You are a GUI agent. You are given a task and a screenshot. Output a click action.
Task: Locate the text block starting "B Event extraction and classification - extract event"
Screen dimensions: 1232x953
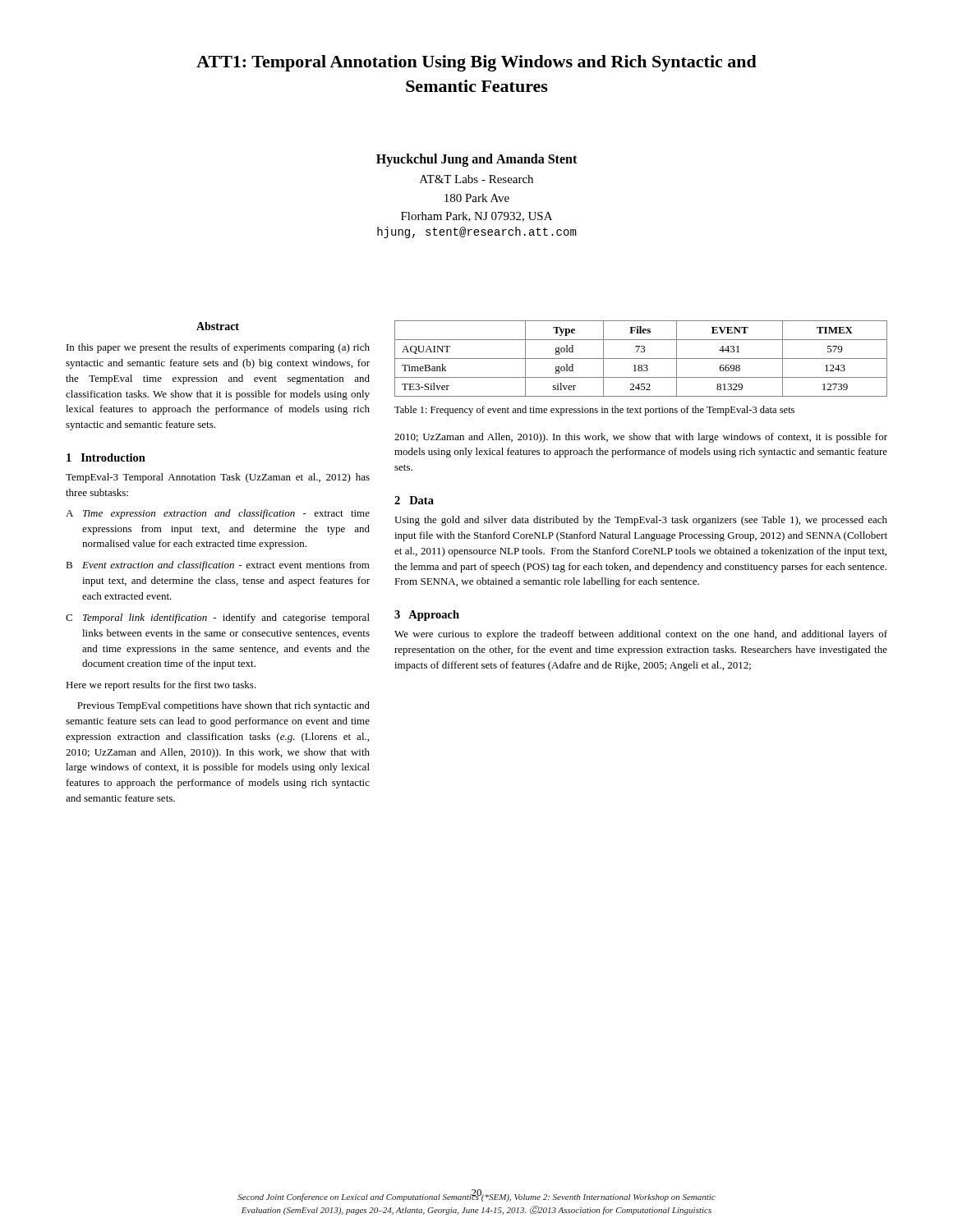click(218, 581)
